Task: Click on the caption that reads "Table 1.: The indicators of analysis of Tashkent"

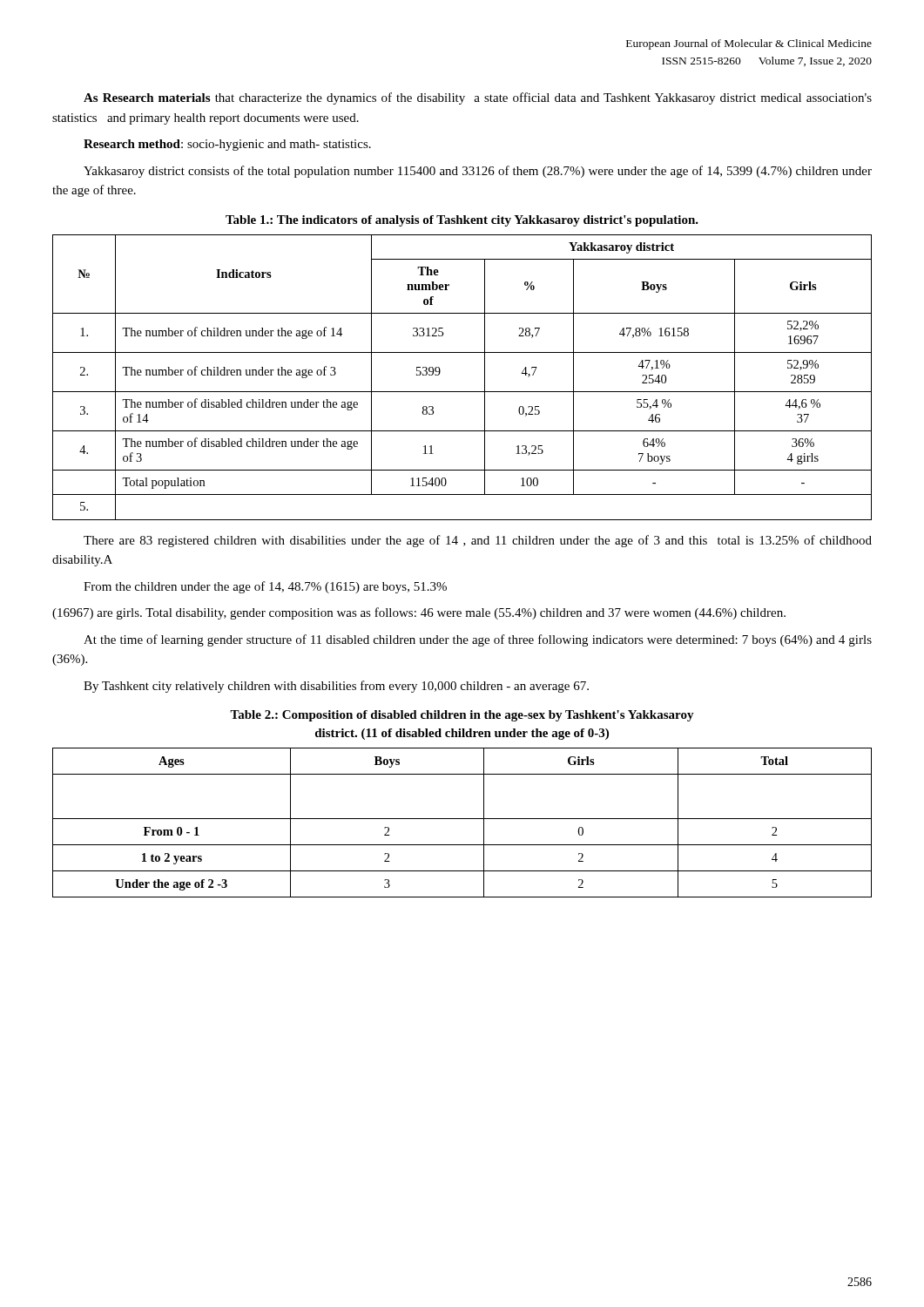Action: coord(462,219)
